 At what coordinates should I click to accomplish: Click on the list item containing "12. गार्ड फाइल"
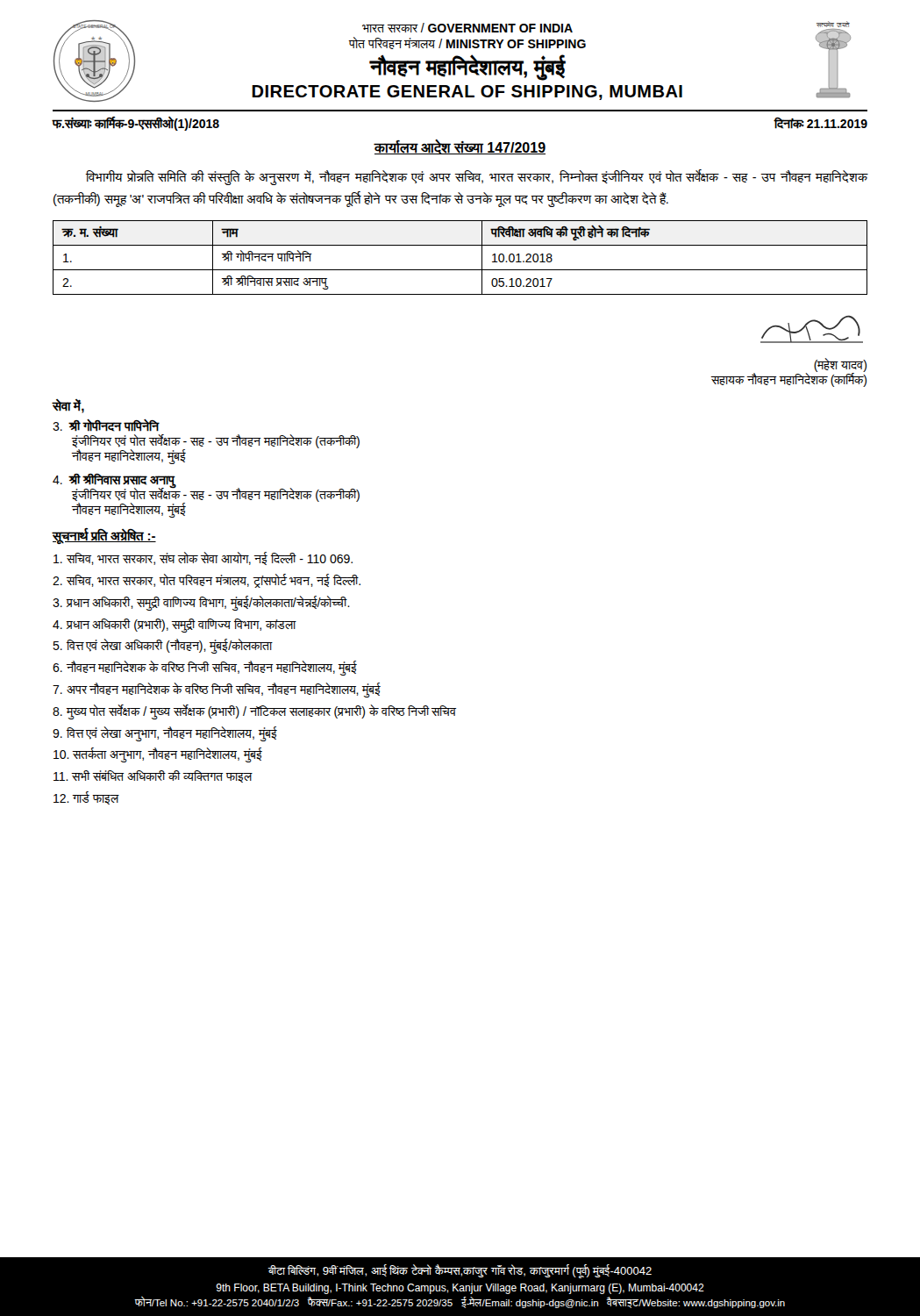point(86,798)
